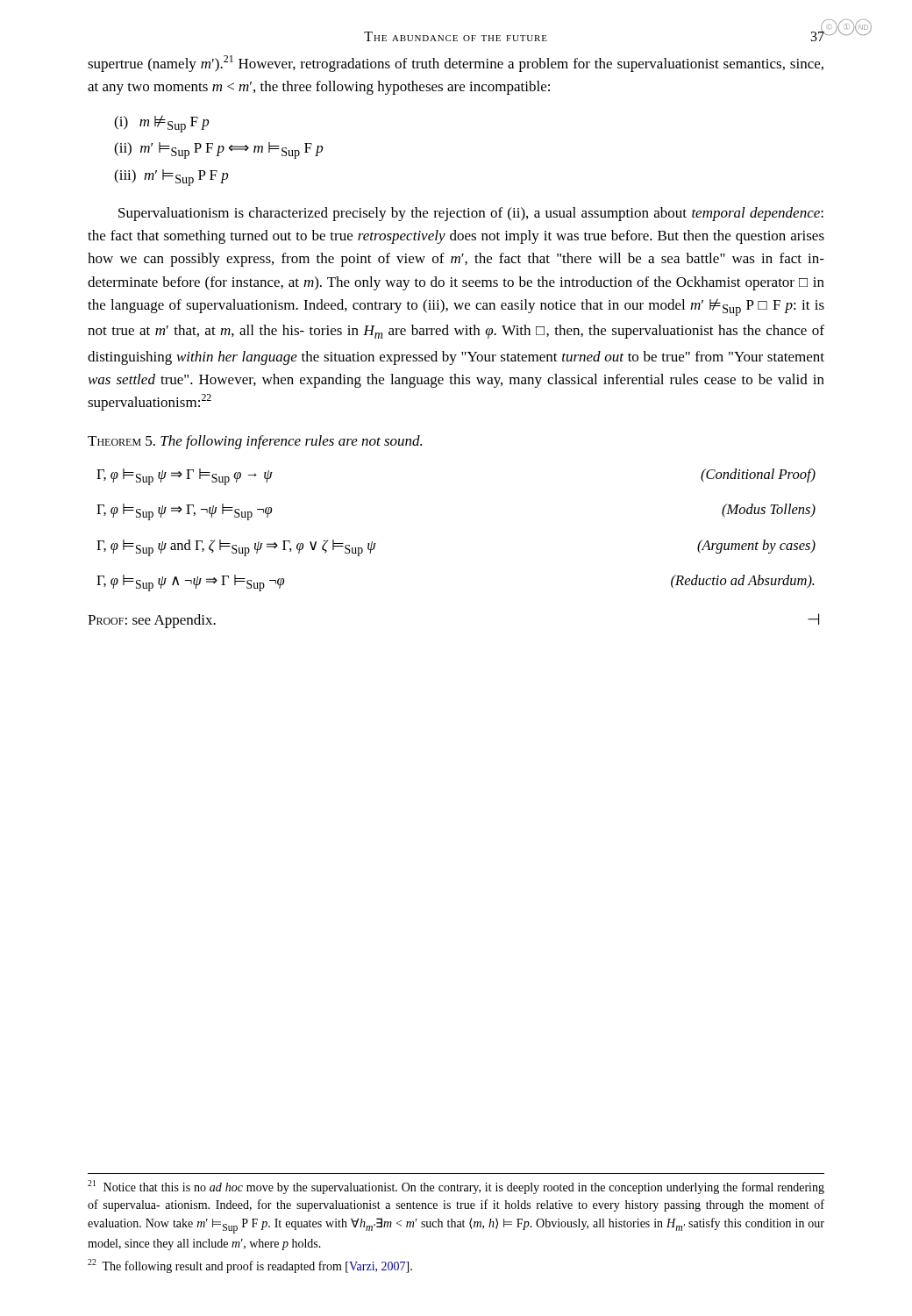Where is the passage that starts "22 The following result and proof is"?
This screenshot has width=912, height=1316.
250,1266
